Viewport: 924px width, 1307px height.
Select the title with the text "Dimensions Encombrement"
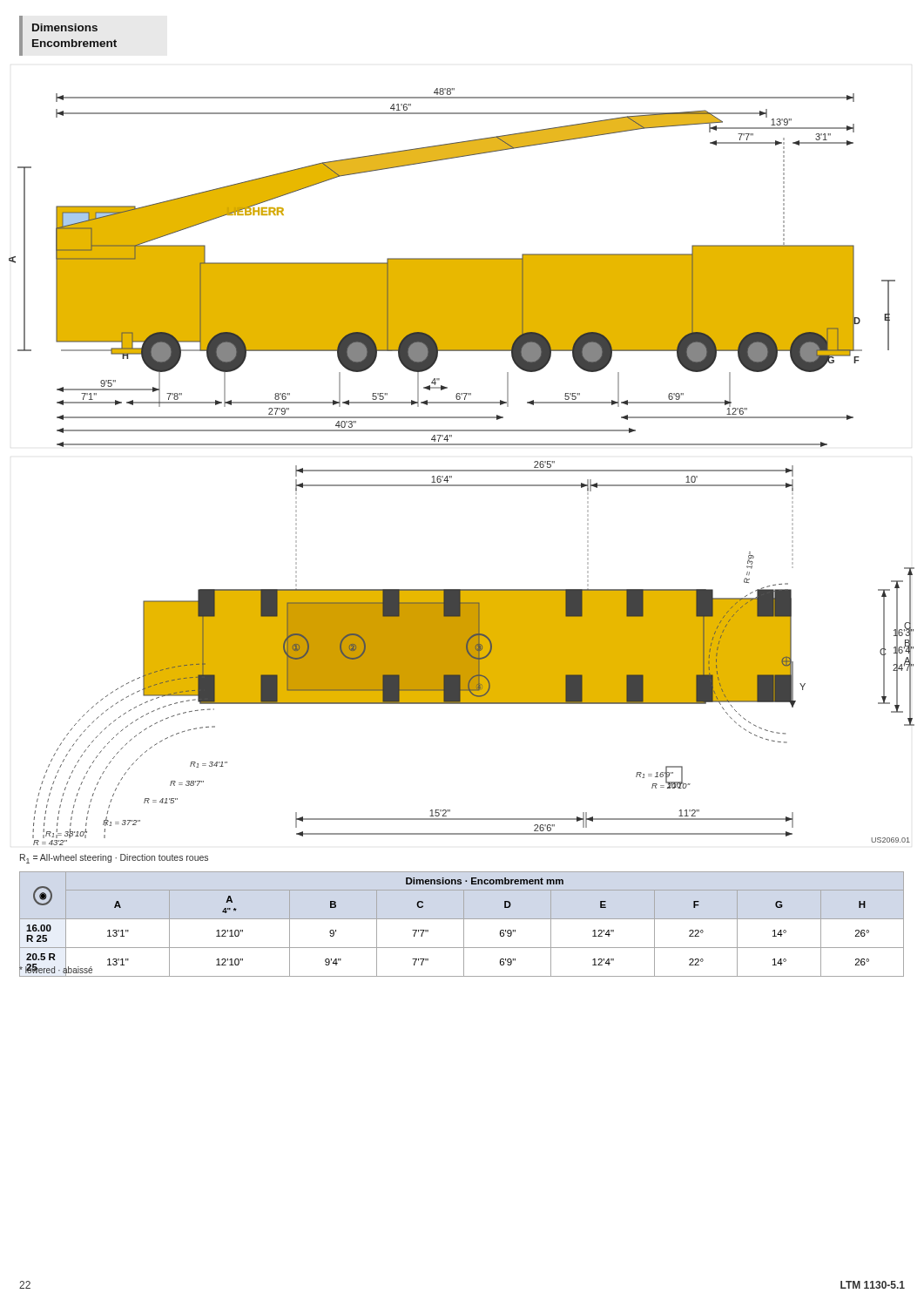coord(93,36)
